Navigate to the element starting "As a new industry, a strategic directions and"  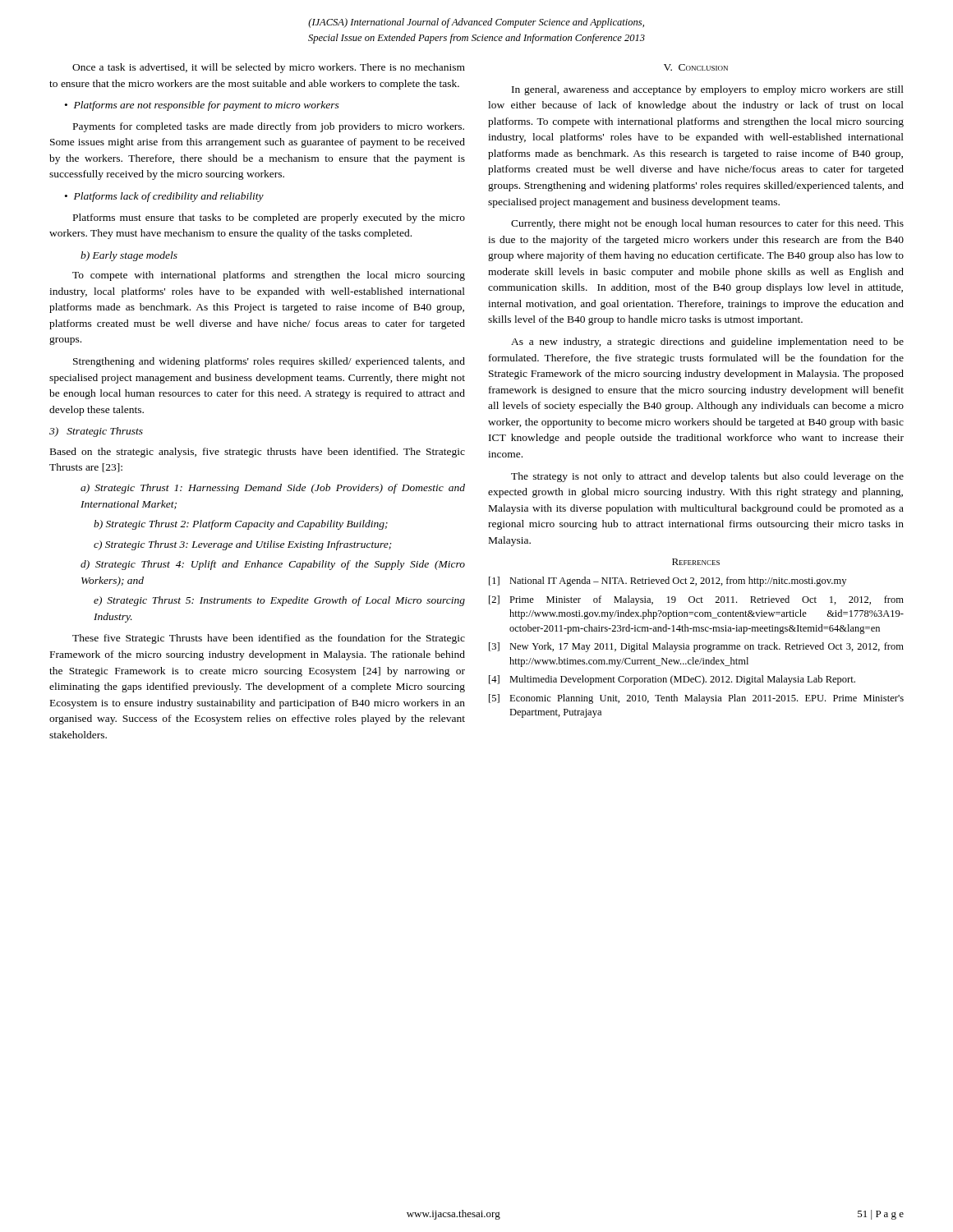(x=696, y=398)
